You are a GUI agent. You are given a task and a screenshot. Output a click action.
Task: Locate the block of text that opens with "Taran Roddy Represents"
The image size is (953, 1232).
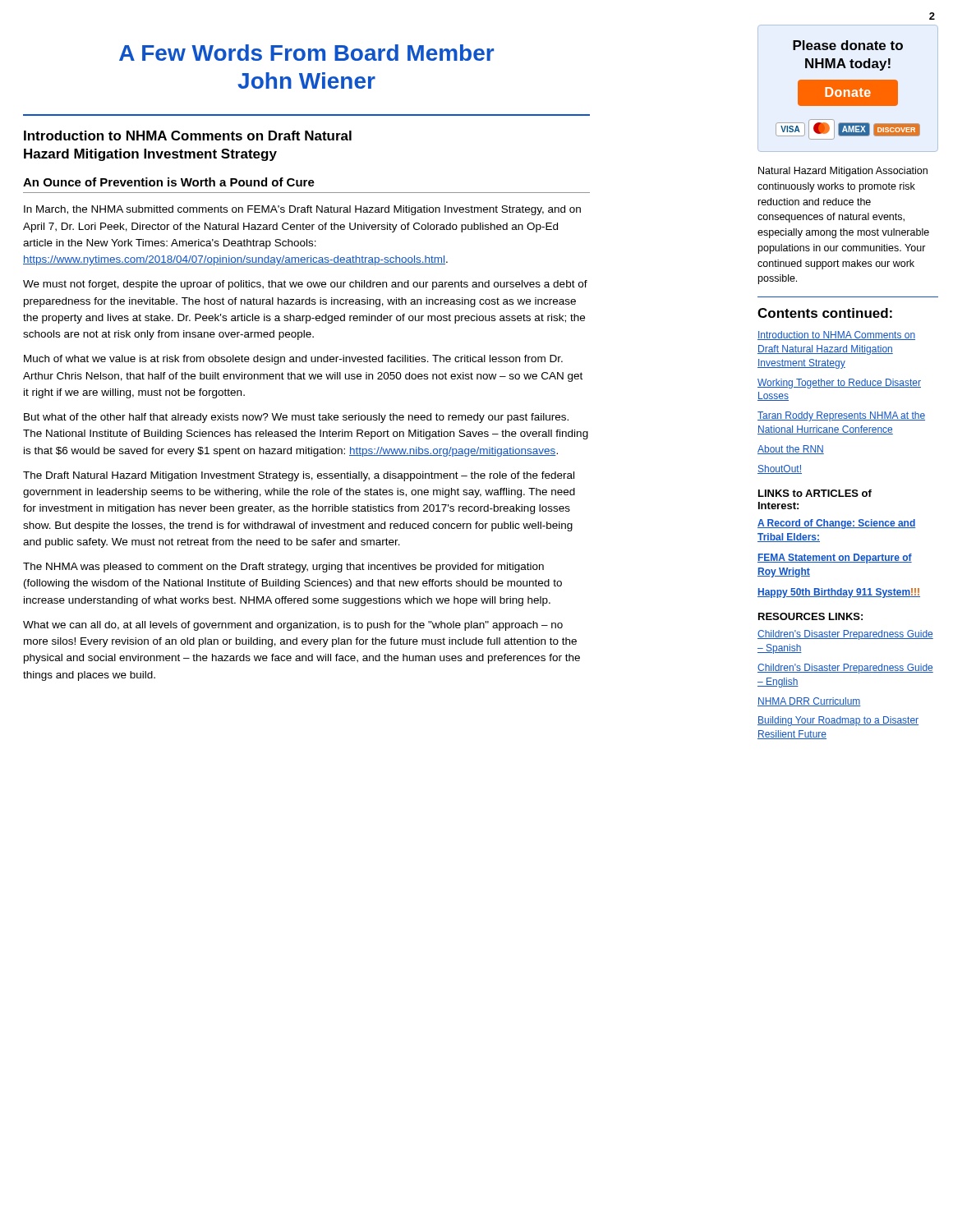coord(848,423)
